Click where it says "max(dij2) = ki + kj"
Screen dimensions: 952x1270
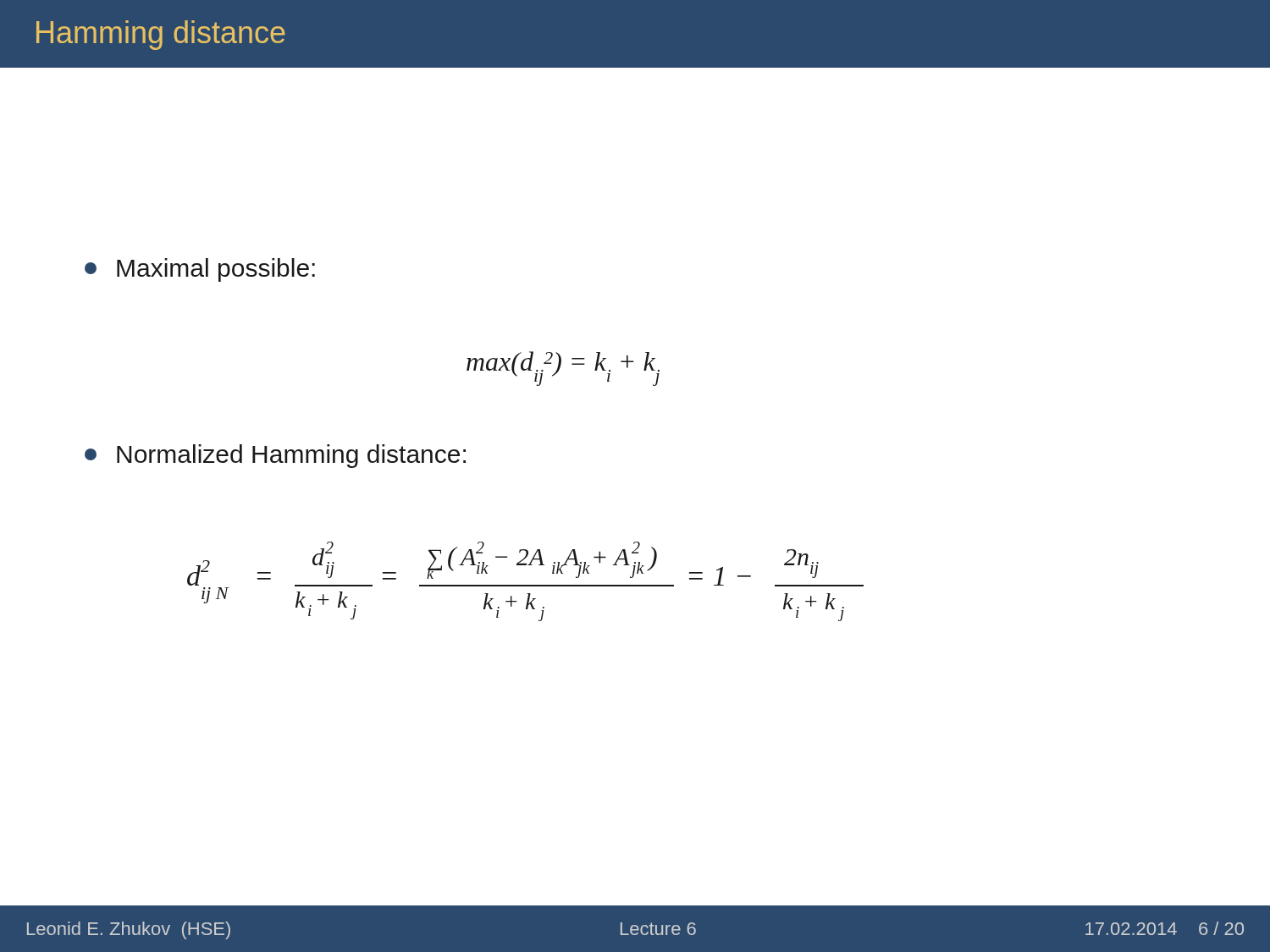pyautogui.click(x=635, y=360)
